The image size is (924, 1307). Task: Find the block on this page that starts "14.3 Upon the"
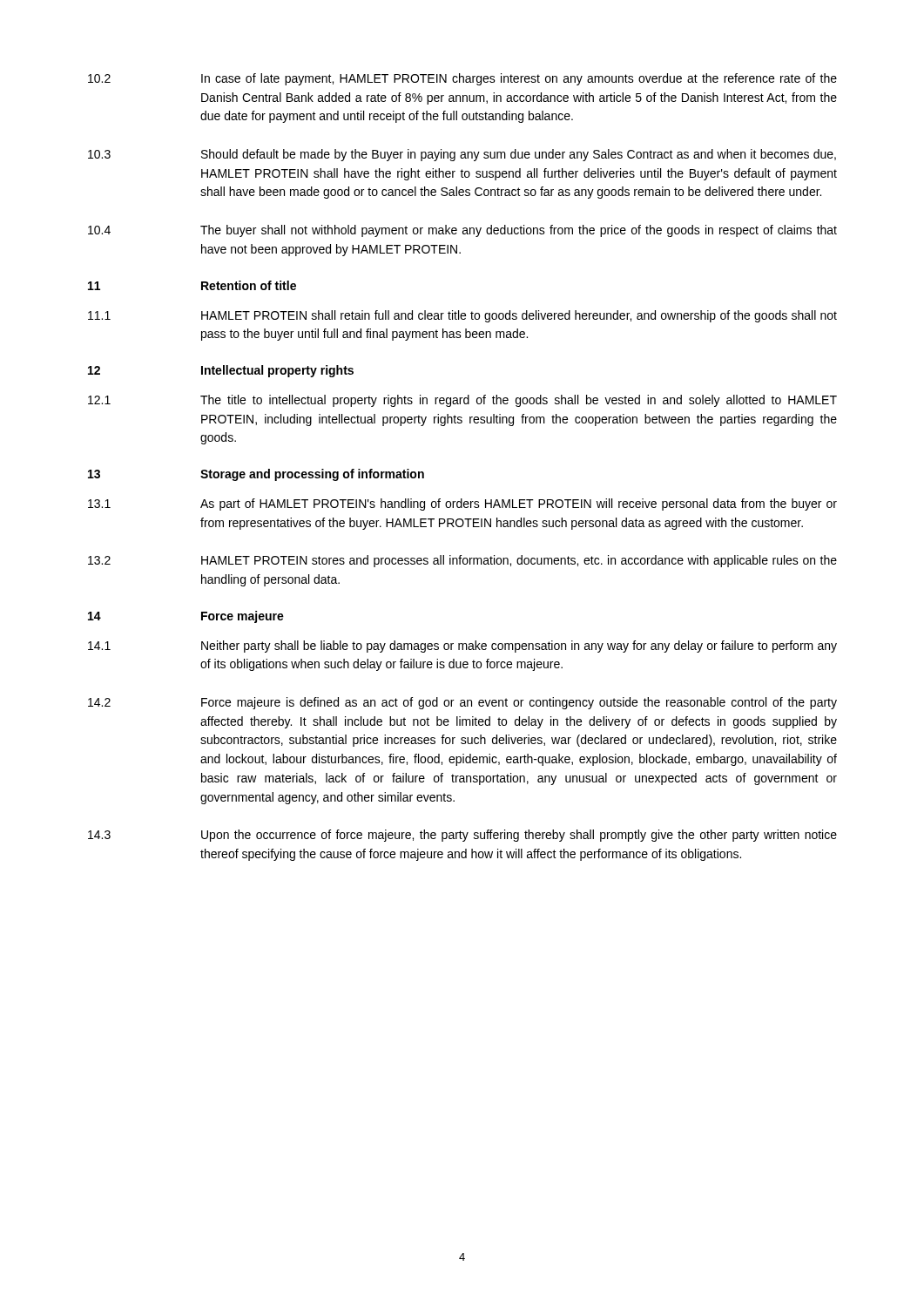[462, 845]
